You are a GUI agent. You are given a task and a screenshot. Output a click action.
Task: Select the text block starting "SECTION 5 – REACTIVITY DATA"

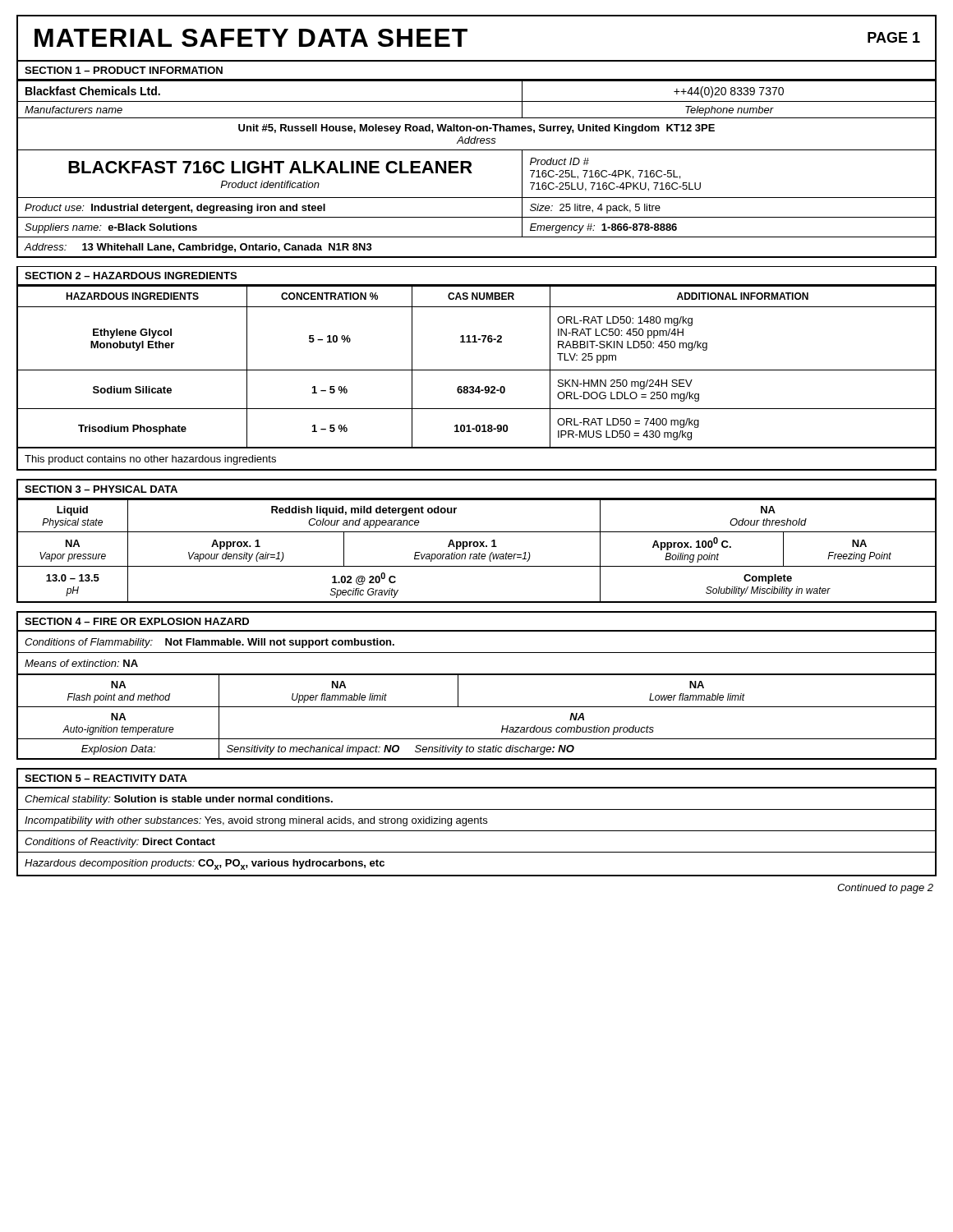(x=106, y=778)
